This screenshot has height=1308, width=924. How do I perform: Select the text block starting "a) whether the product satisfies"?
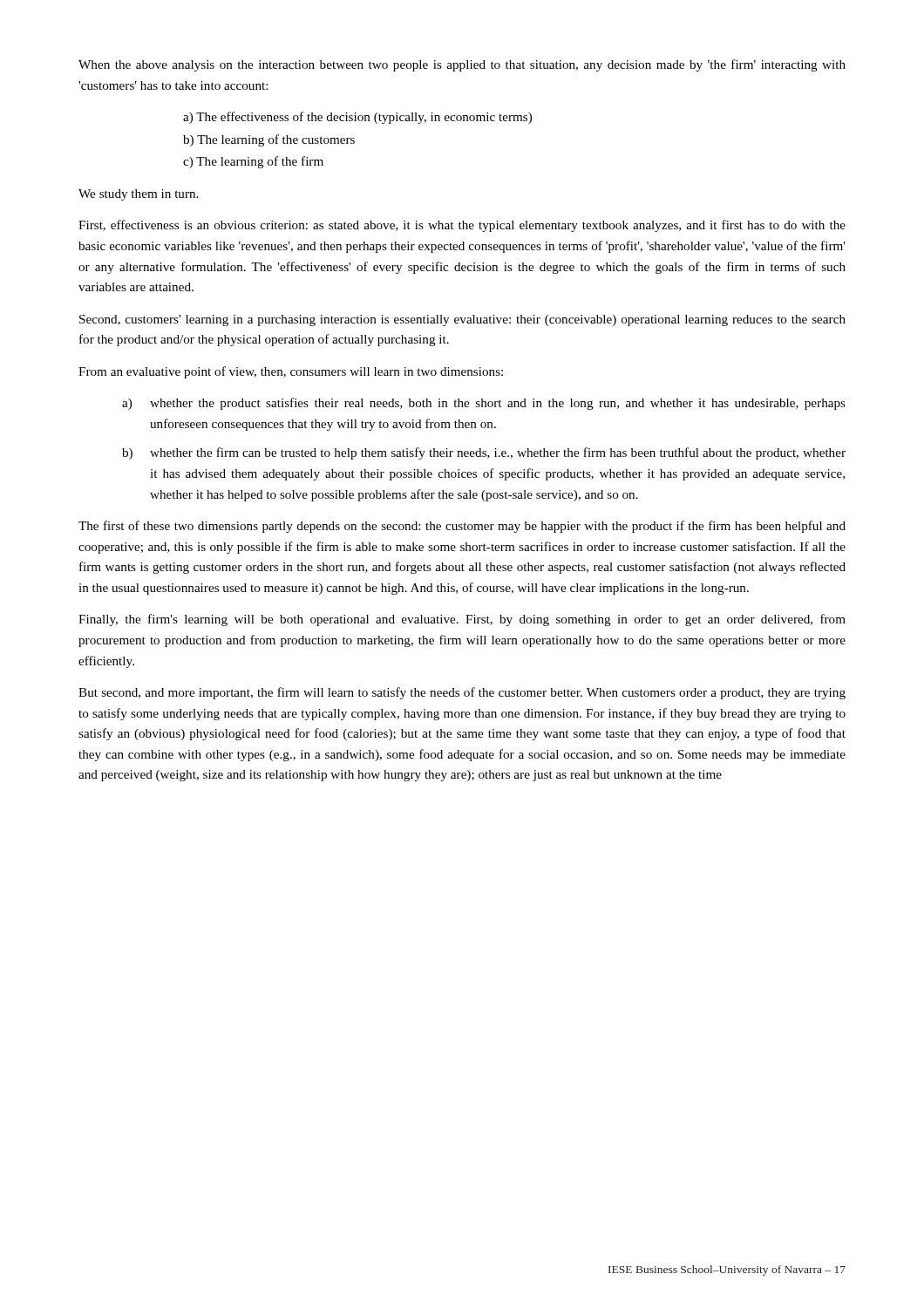point(484,413)
